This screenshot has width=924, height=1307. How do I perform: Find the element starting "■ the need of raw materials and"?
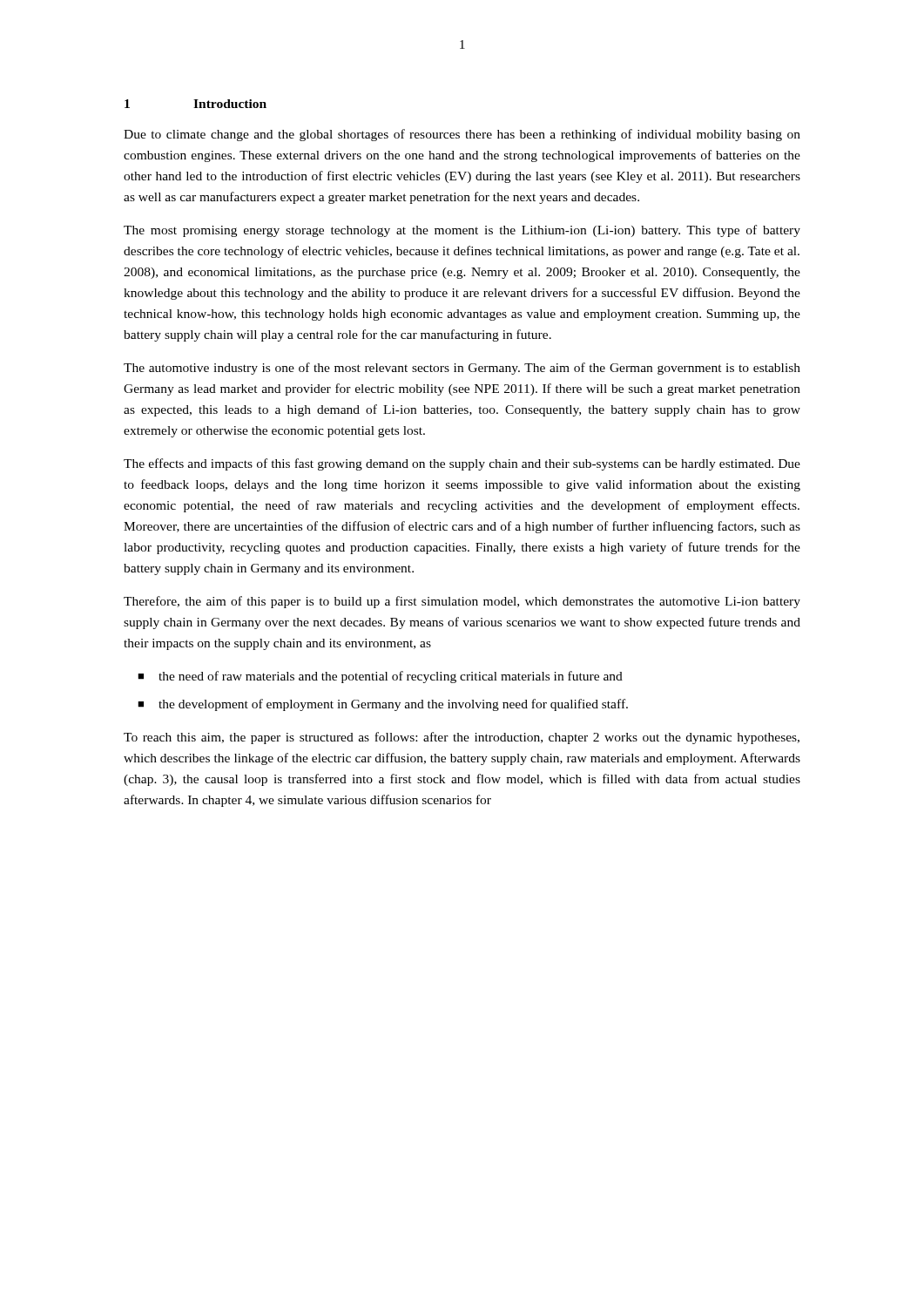point(462,677)
